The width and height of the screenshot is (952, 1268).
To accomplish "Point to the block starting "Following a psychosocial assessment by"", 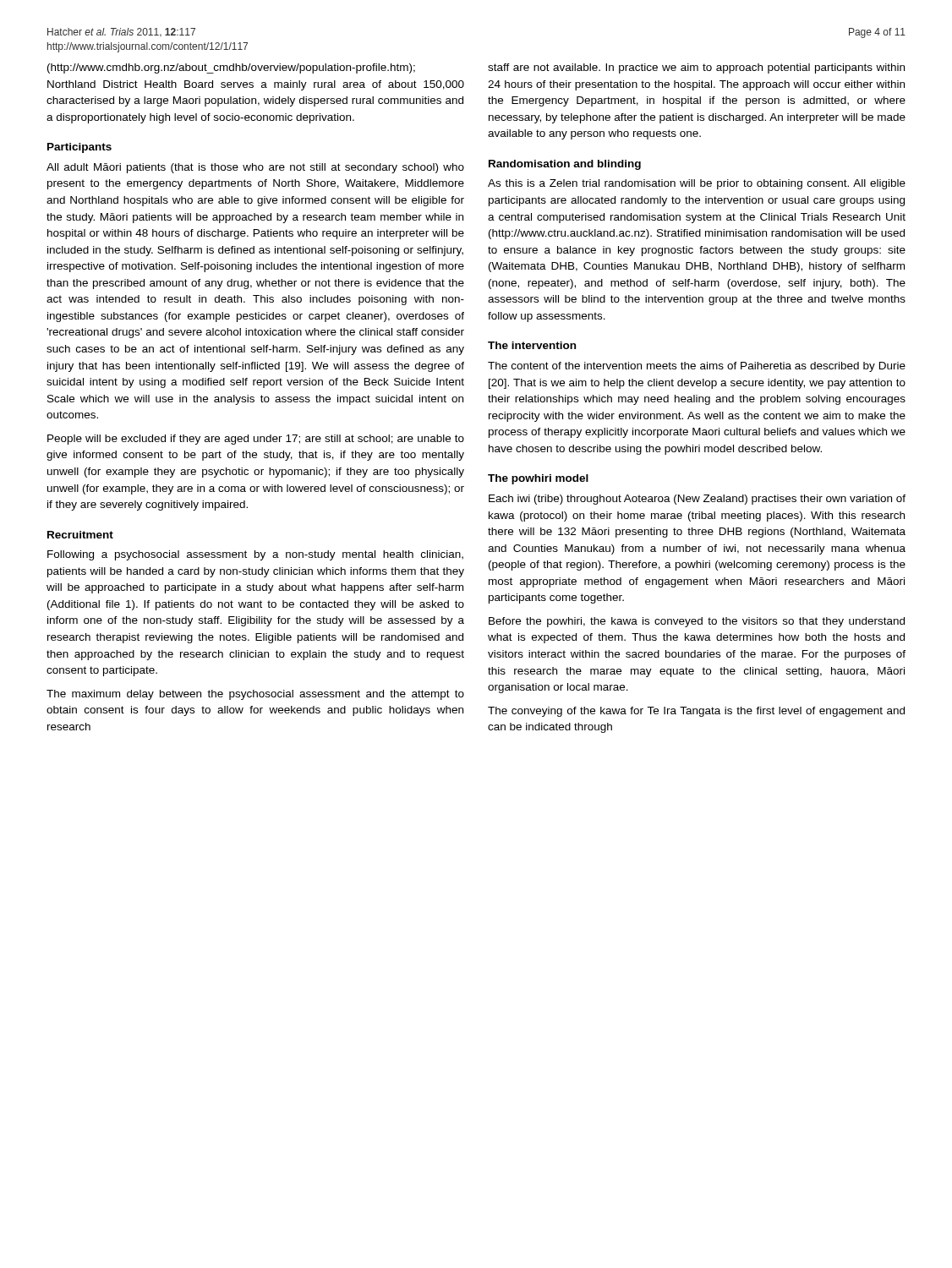I will [x=255, y=641].
